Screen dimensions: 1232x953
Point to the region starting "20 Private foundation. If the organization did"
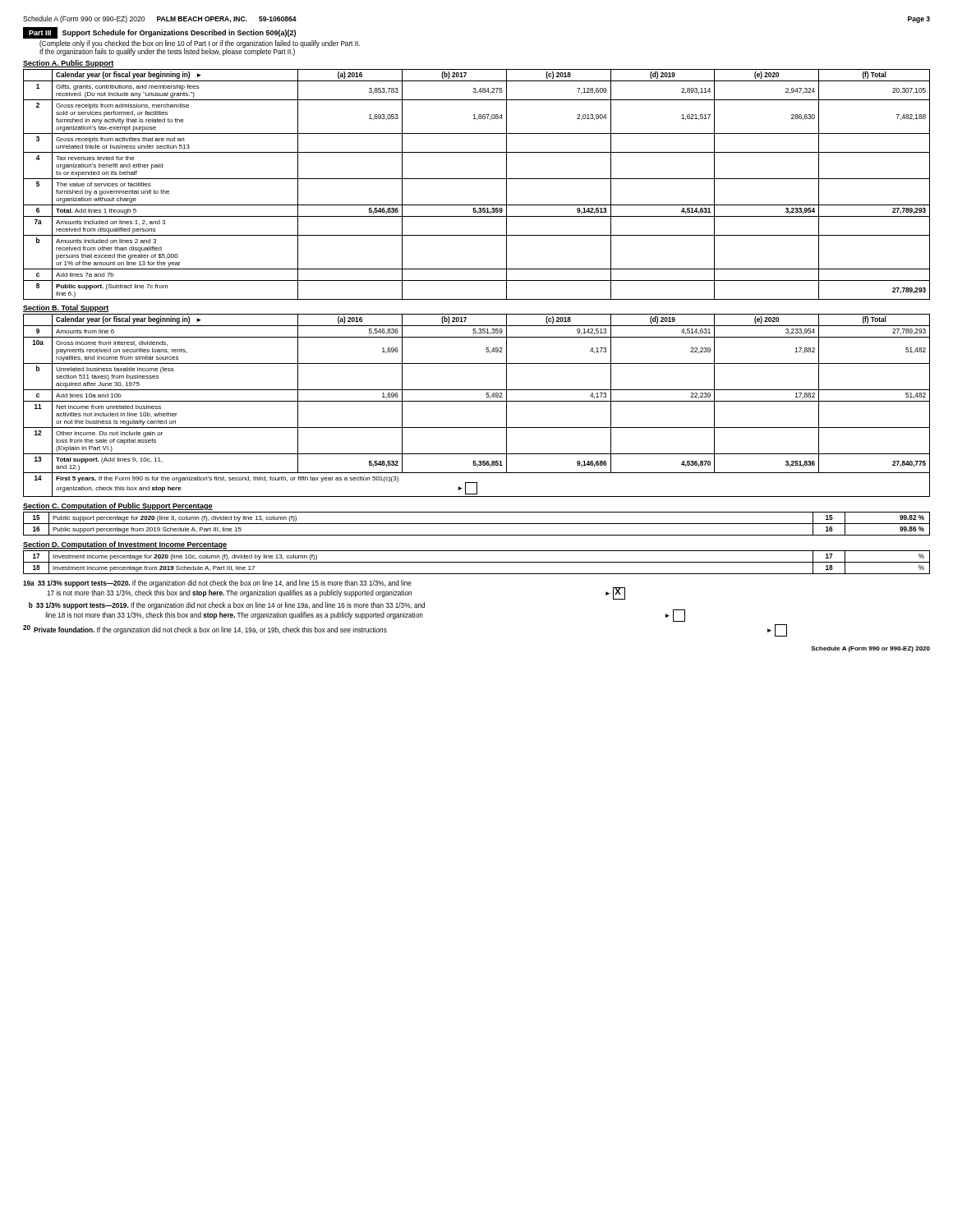(x=203, y=630)
